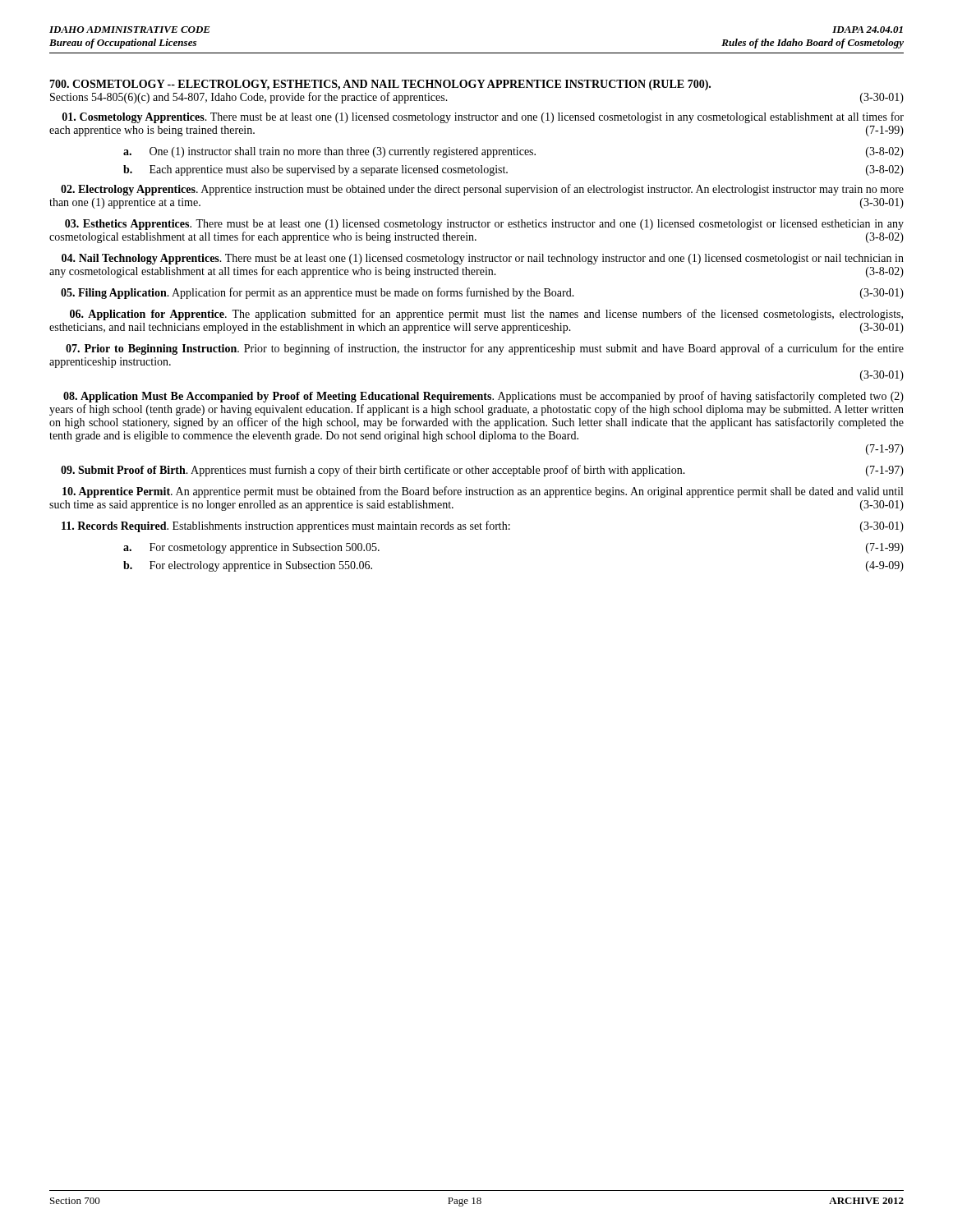Find the text block starting "Apprentice Permit. An apprentice permit must be obtained"
Screen dimensions: 1232x953
click(x=476, y=499)
